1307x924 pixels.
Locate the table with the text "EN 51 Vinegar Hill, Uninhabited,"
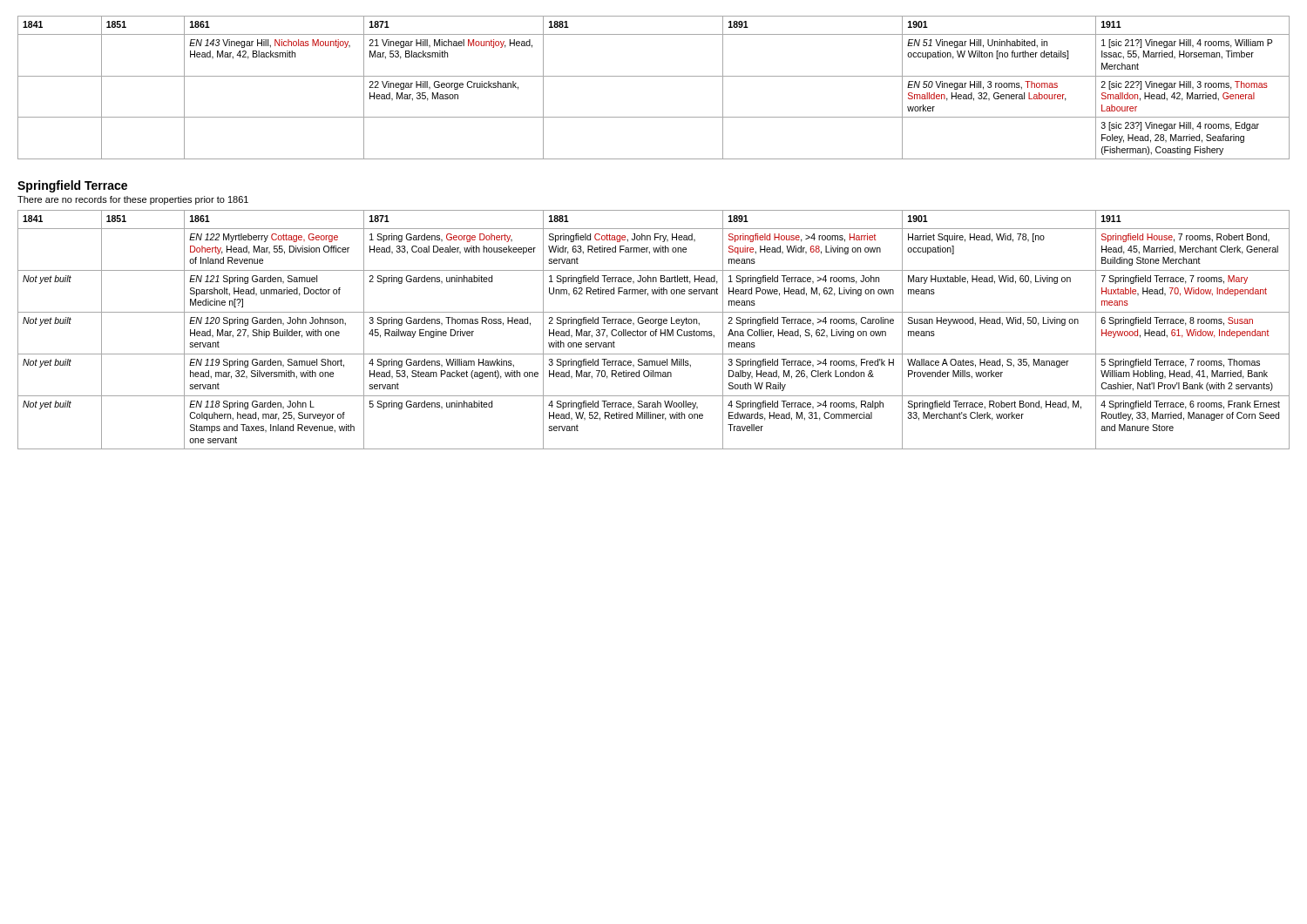click(654, 88)
